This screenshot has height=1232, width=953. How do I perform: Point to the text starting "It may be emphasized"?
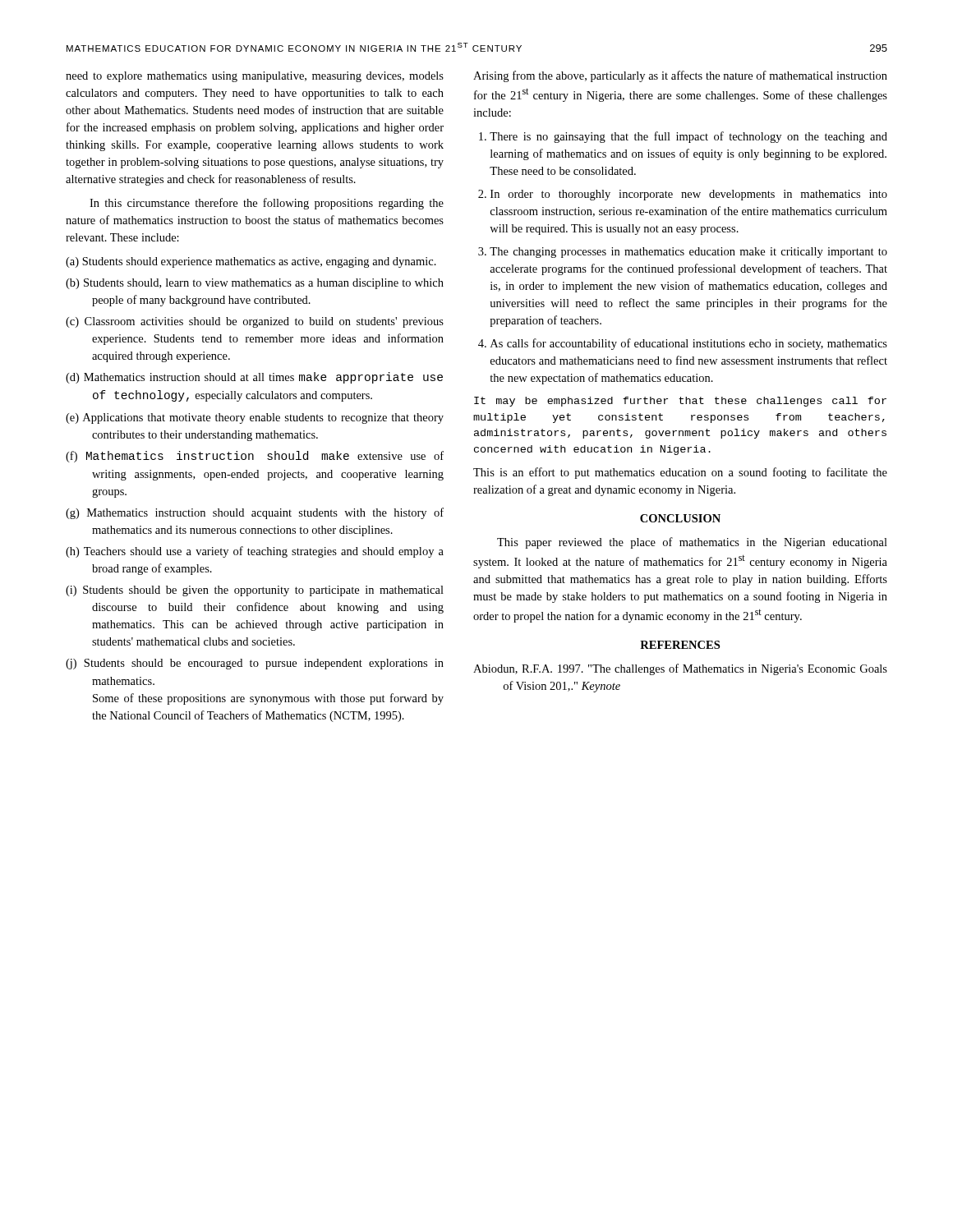click(x=680, y=446)
